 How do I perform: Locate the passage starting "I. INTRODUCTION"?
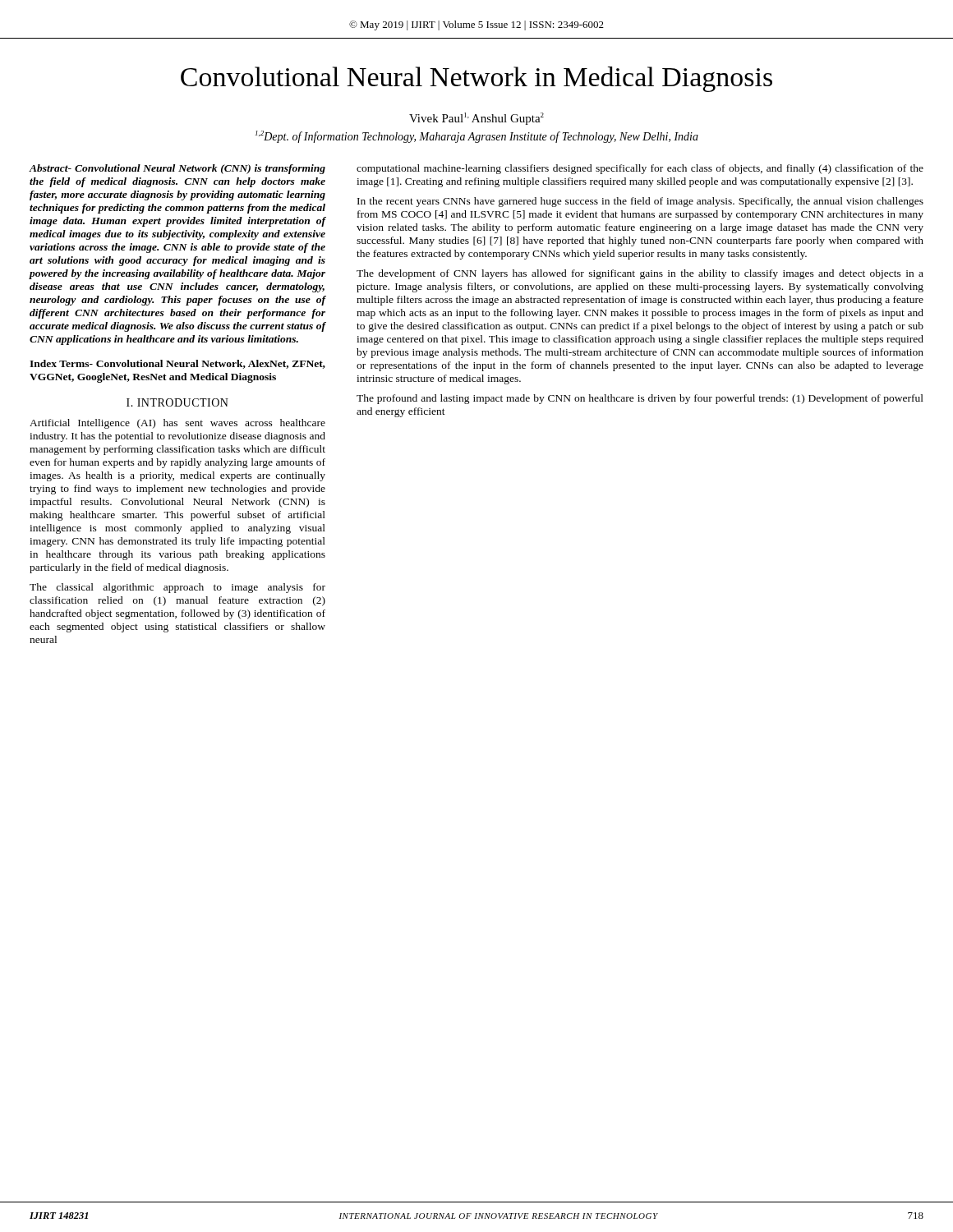[x=177, y=403]
